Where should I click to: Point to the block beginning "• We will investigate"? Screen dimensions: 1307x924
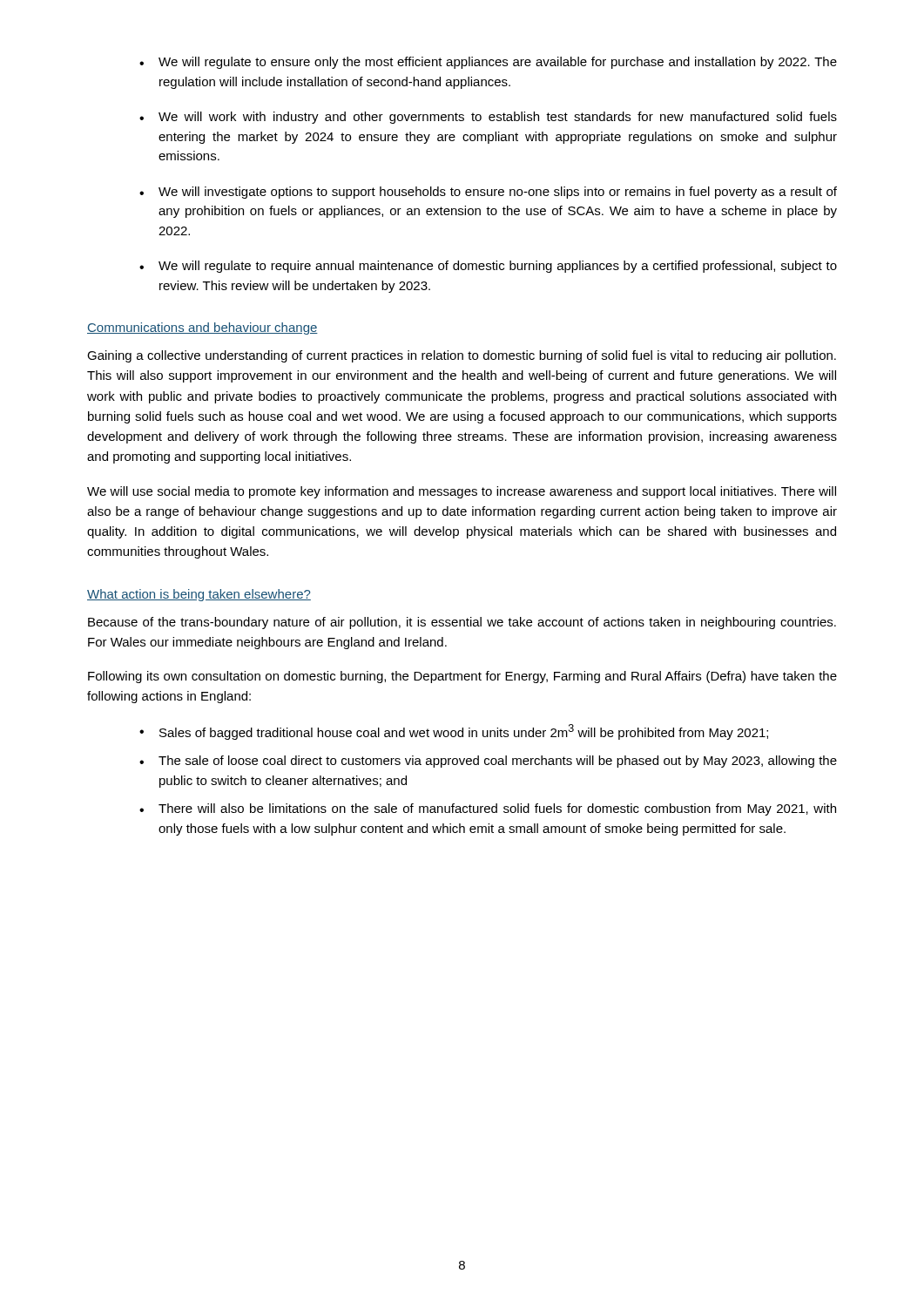[488, 211]
